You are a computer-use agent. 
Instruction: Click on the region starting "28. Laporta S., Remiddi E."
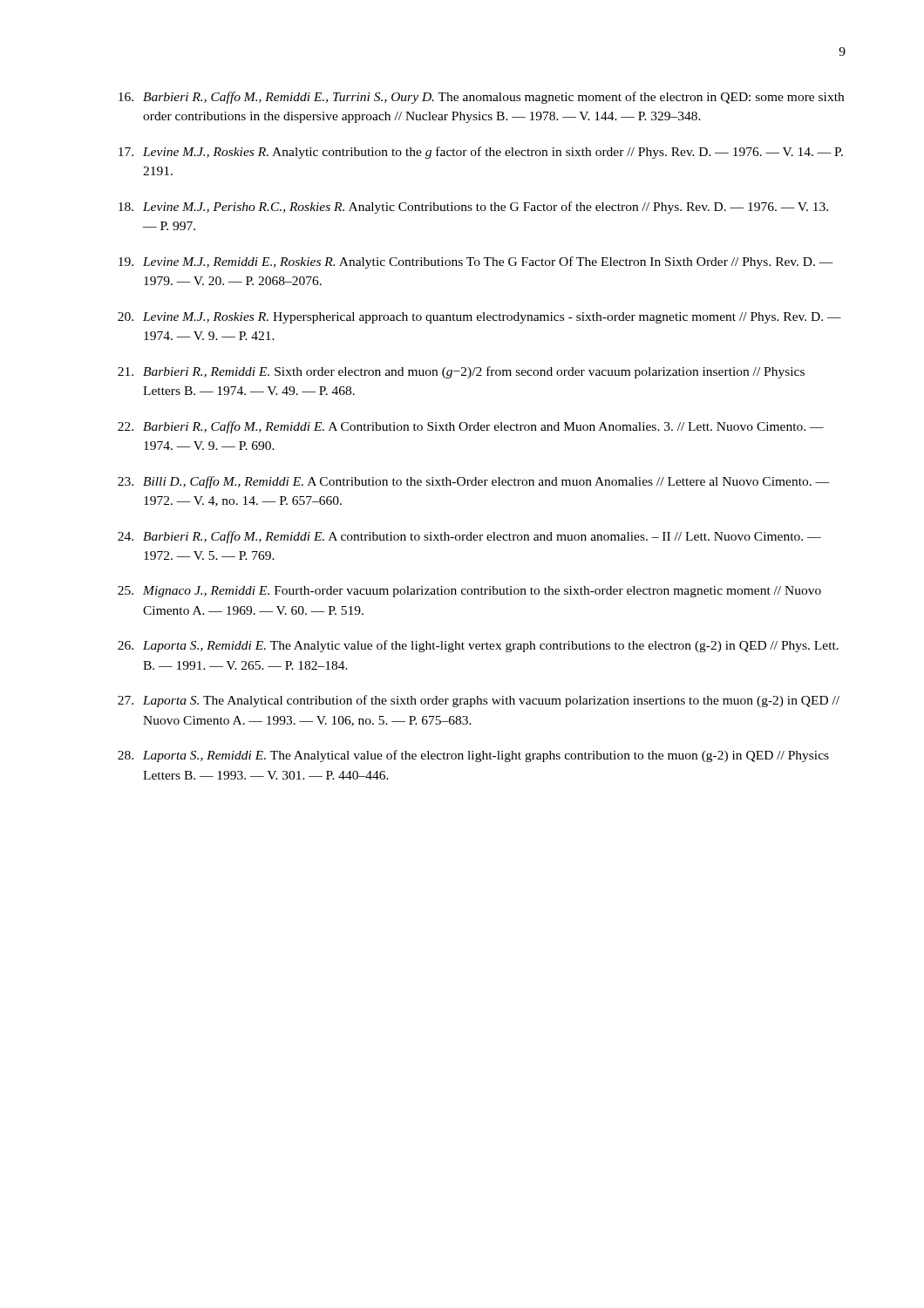[x=472, y=765]
